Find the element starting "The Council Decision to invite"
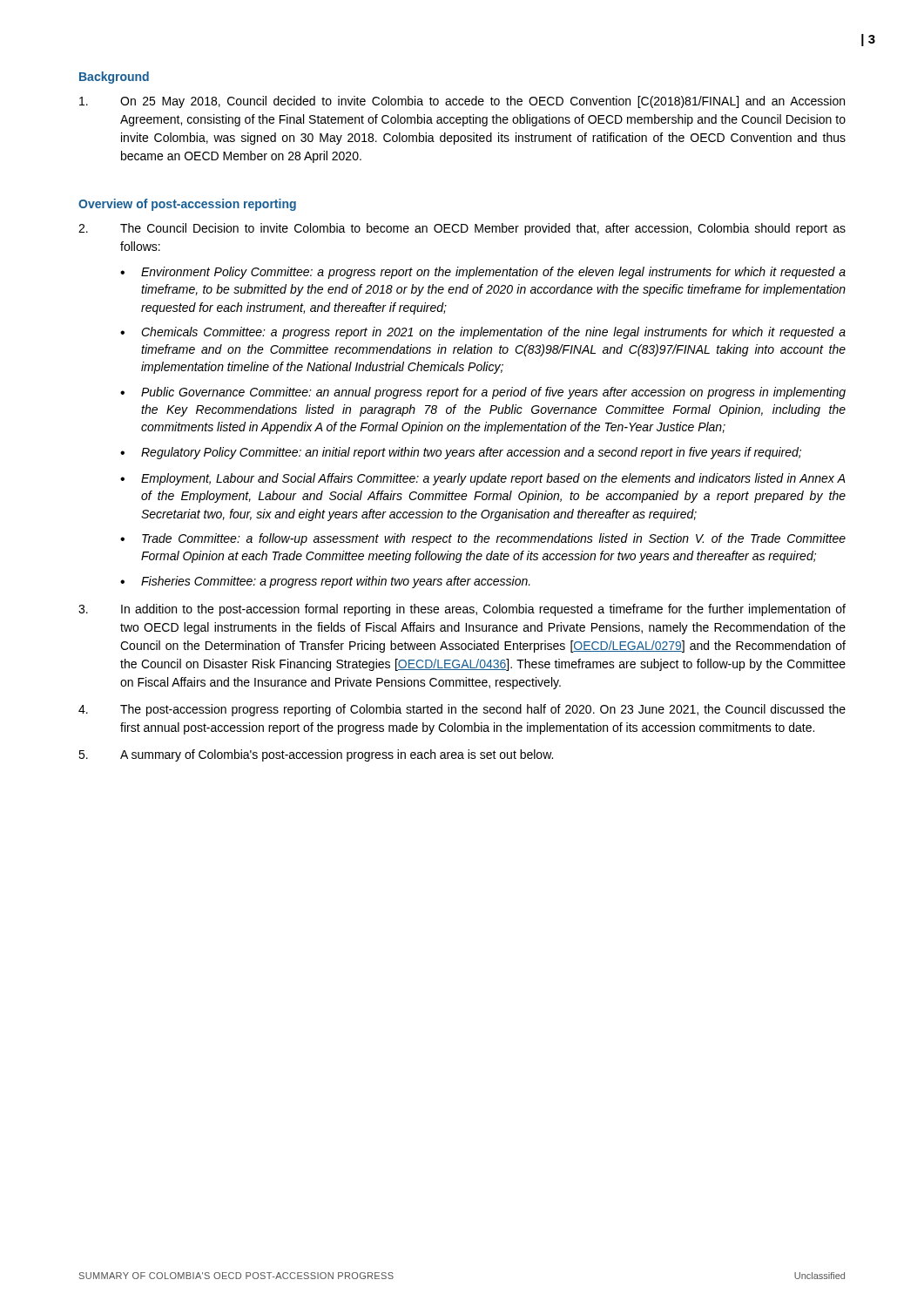Image resolution: width=924 pixels, height=1307 pixels. coord(462,238)
